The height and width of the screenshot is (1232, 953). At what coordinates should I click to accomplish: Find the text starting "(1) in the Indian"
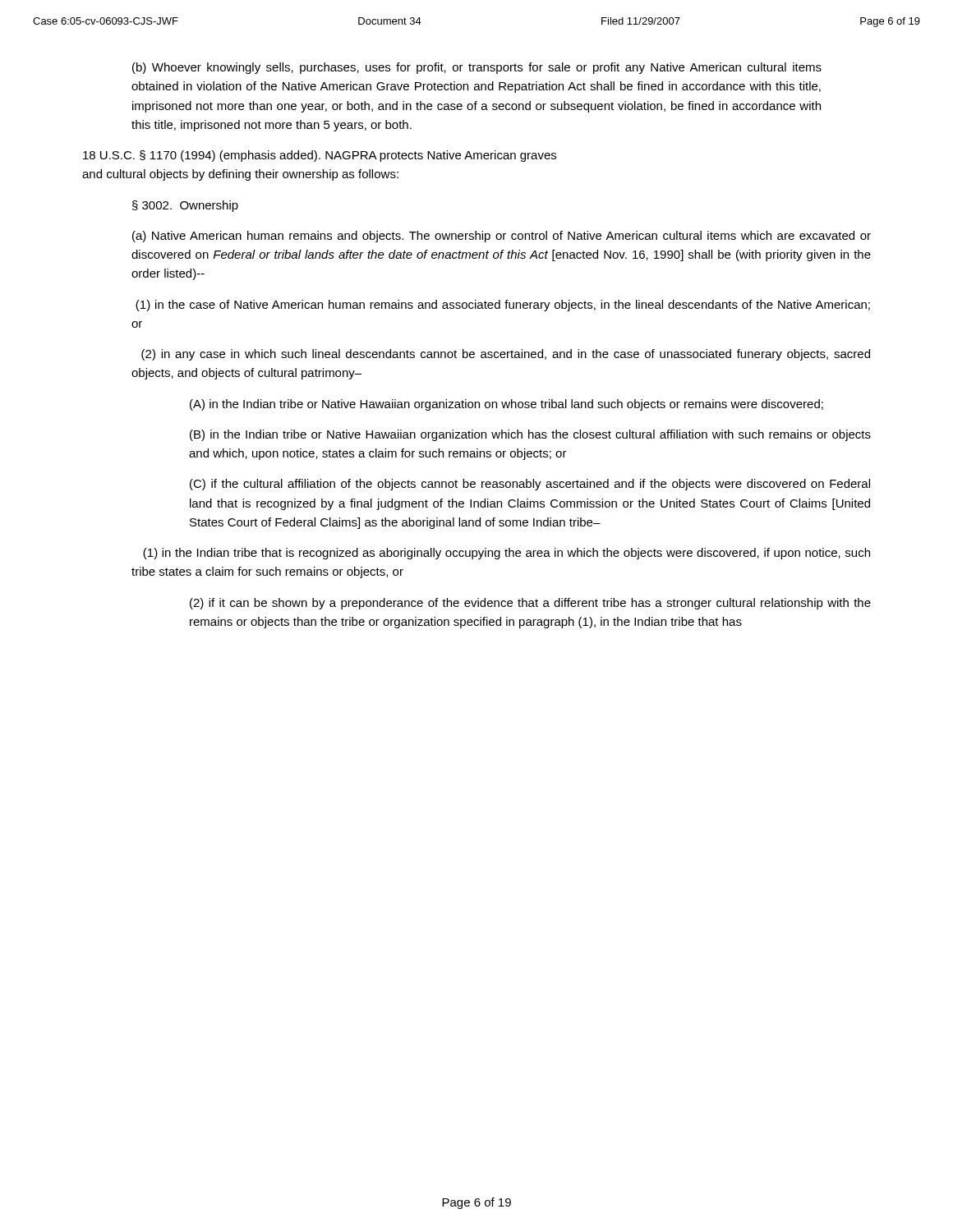pos(501,562)
